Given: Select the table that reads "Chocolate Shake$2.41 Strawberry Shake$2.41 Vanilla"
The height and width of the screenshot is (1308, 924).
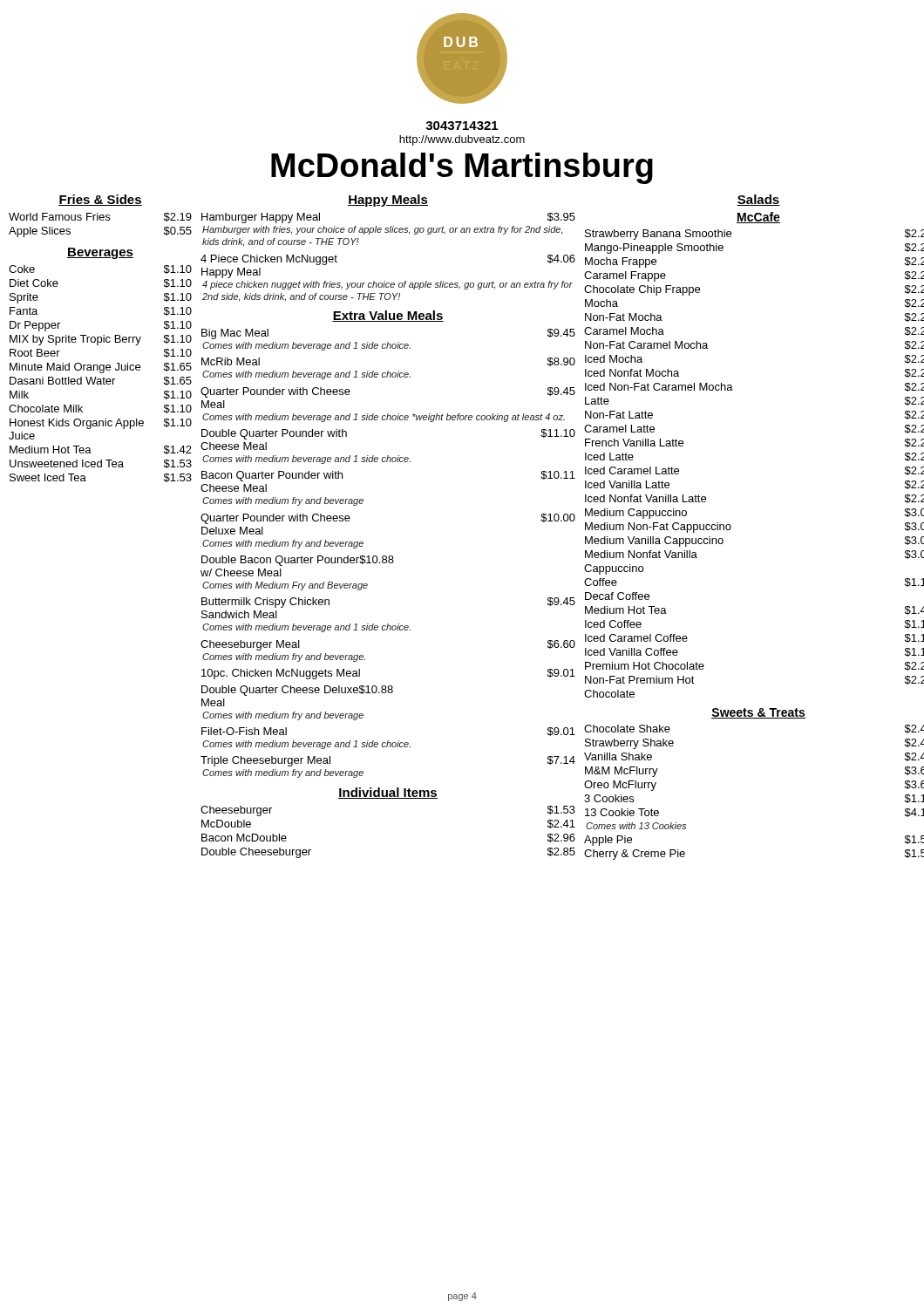Looking at the screenshot, I should (754, 791).
